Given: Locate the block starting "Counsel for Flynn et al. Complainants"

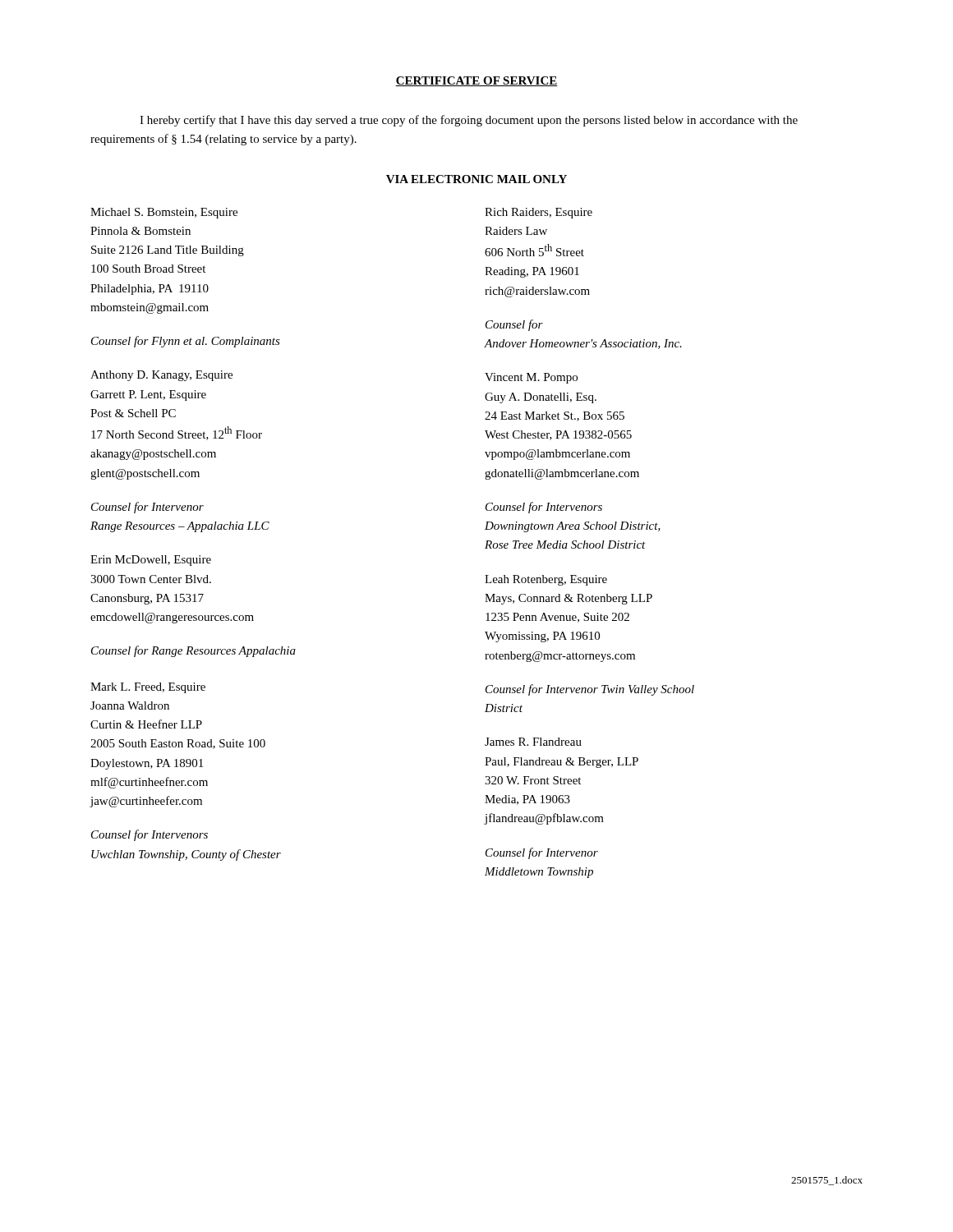Looking at the screenshot, I should pos(275,341).
